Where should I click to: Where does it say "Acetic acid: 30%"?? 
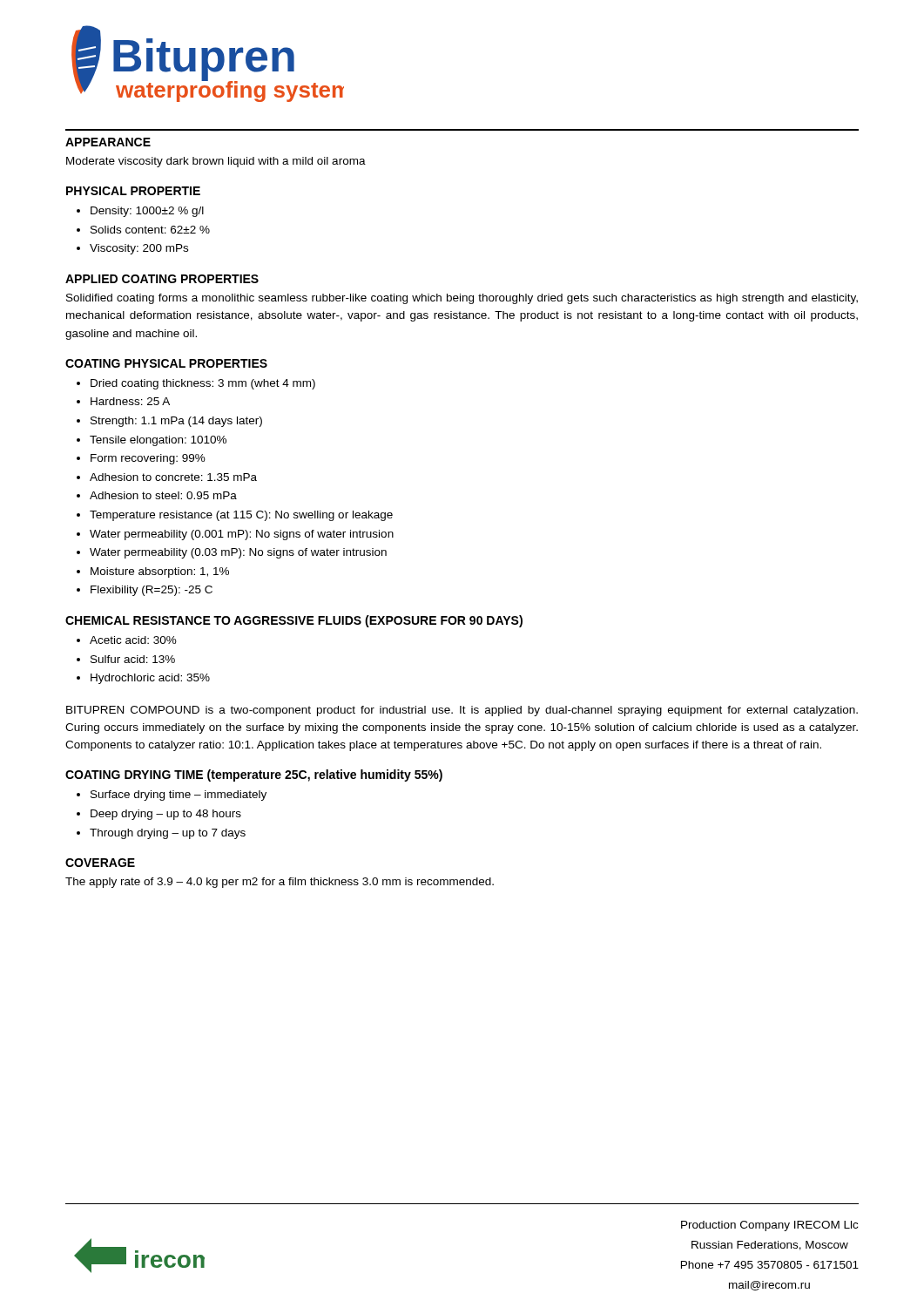pos(133,640)
